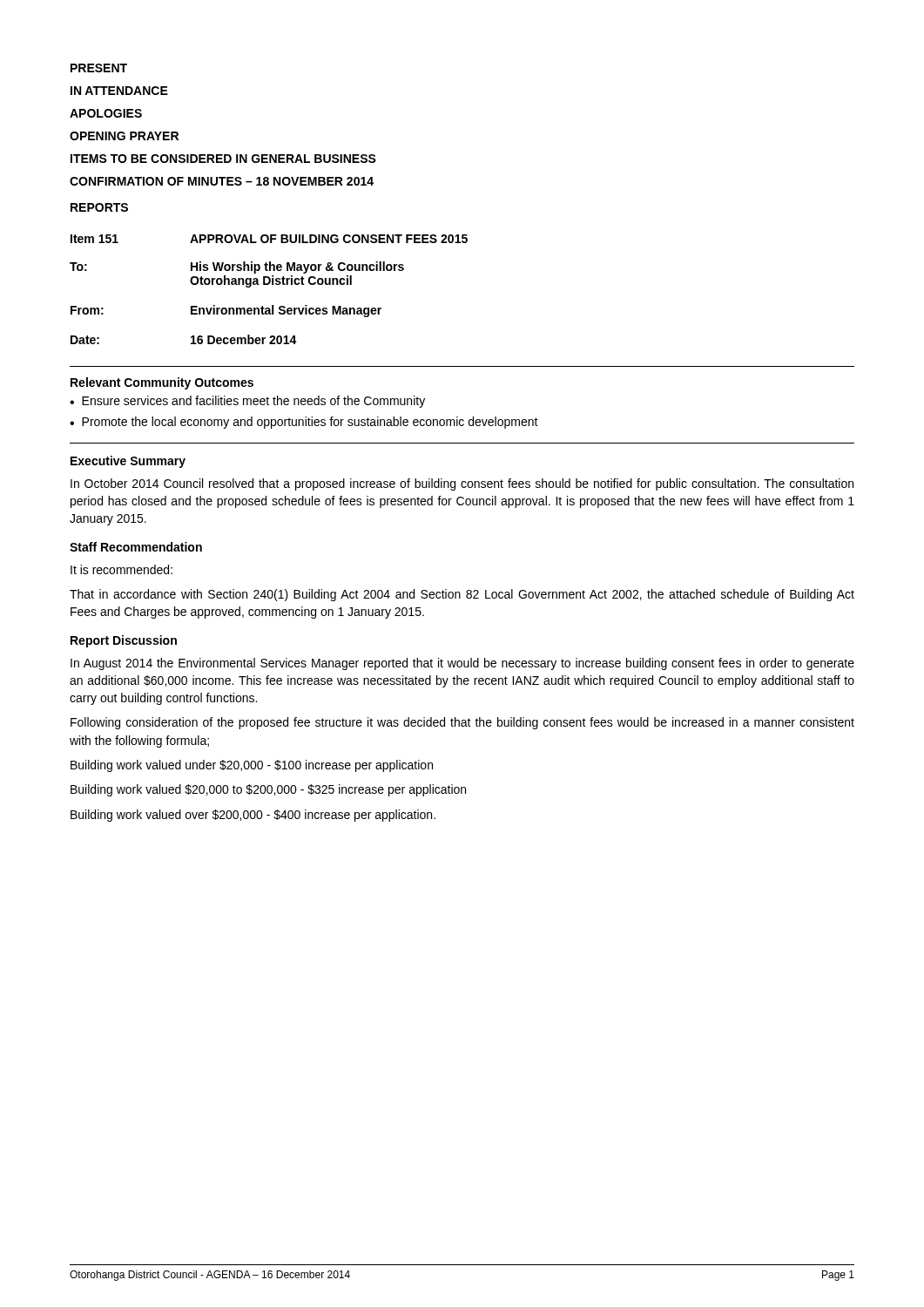Point to the block starting "That in accordance with Section"
Screen dimensions: 1307x924
pos(462,603)
